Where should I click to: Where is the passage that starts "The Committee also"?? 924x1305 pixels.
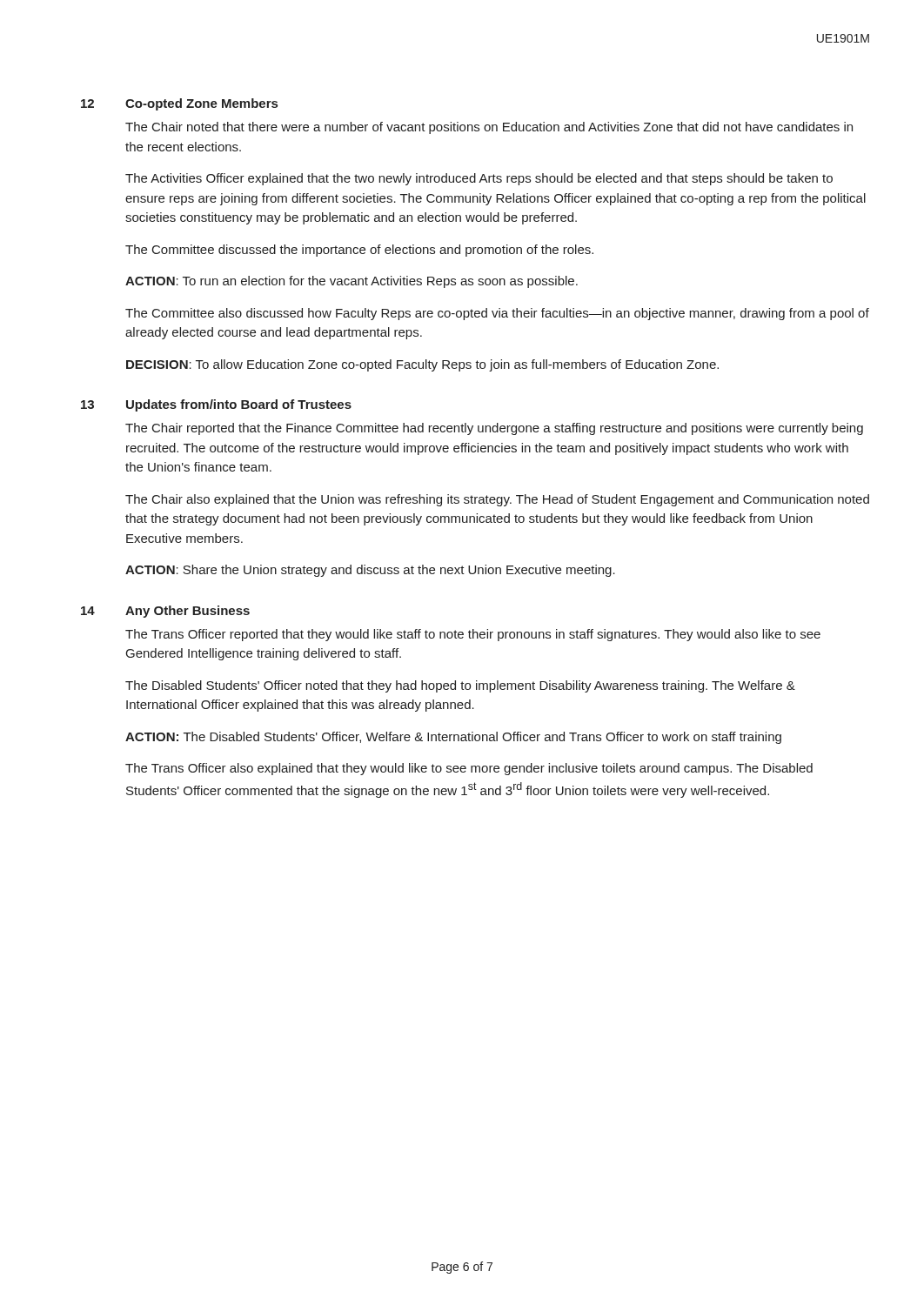pos(497,322)
